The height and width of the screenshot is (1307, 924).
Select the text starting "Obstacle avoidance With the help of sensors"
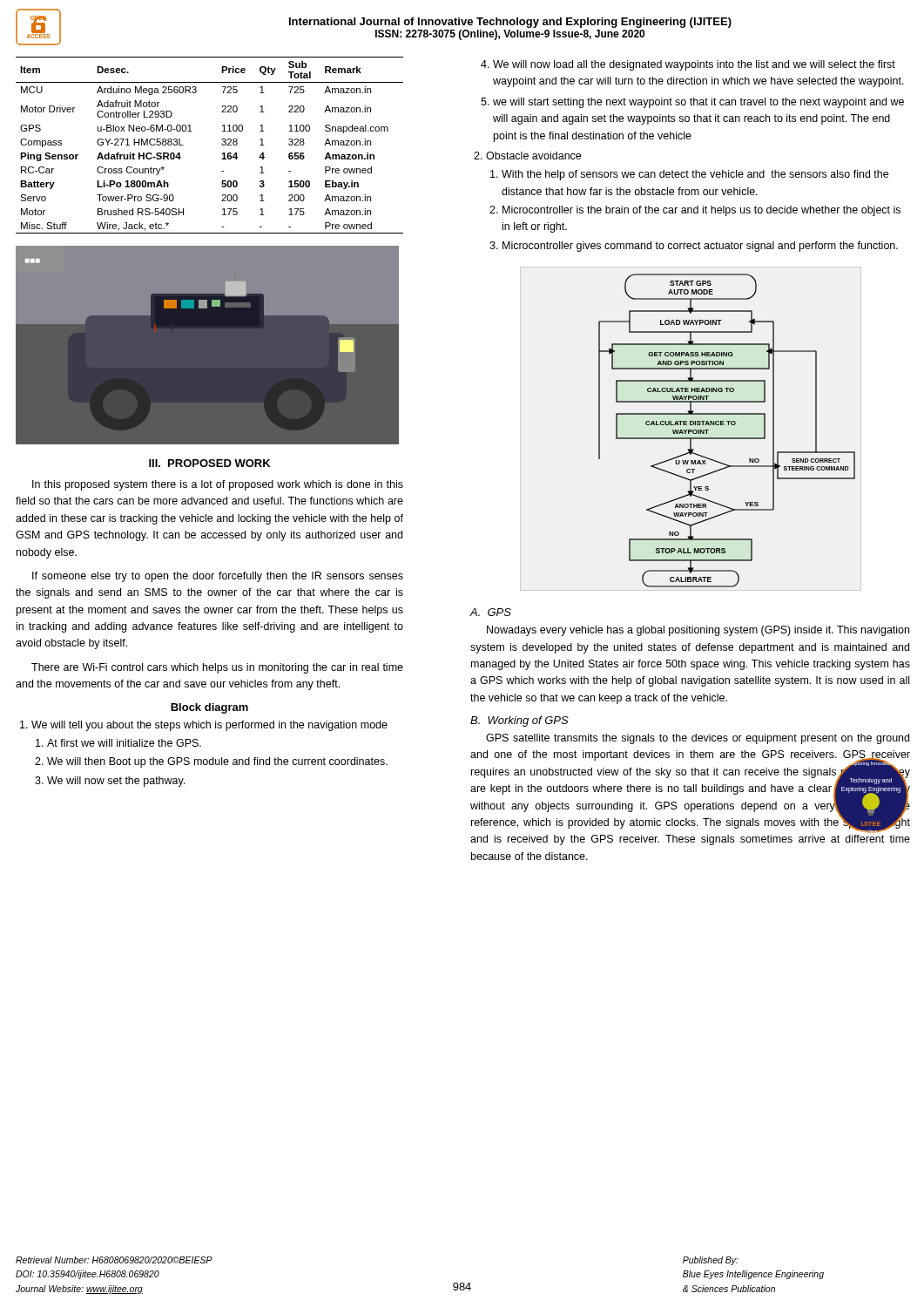(x=698, y=201)
